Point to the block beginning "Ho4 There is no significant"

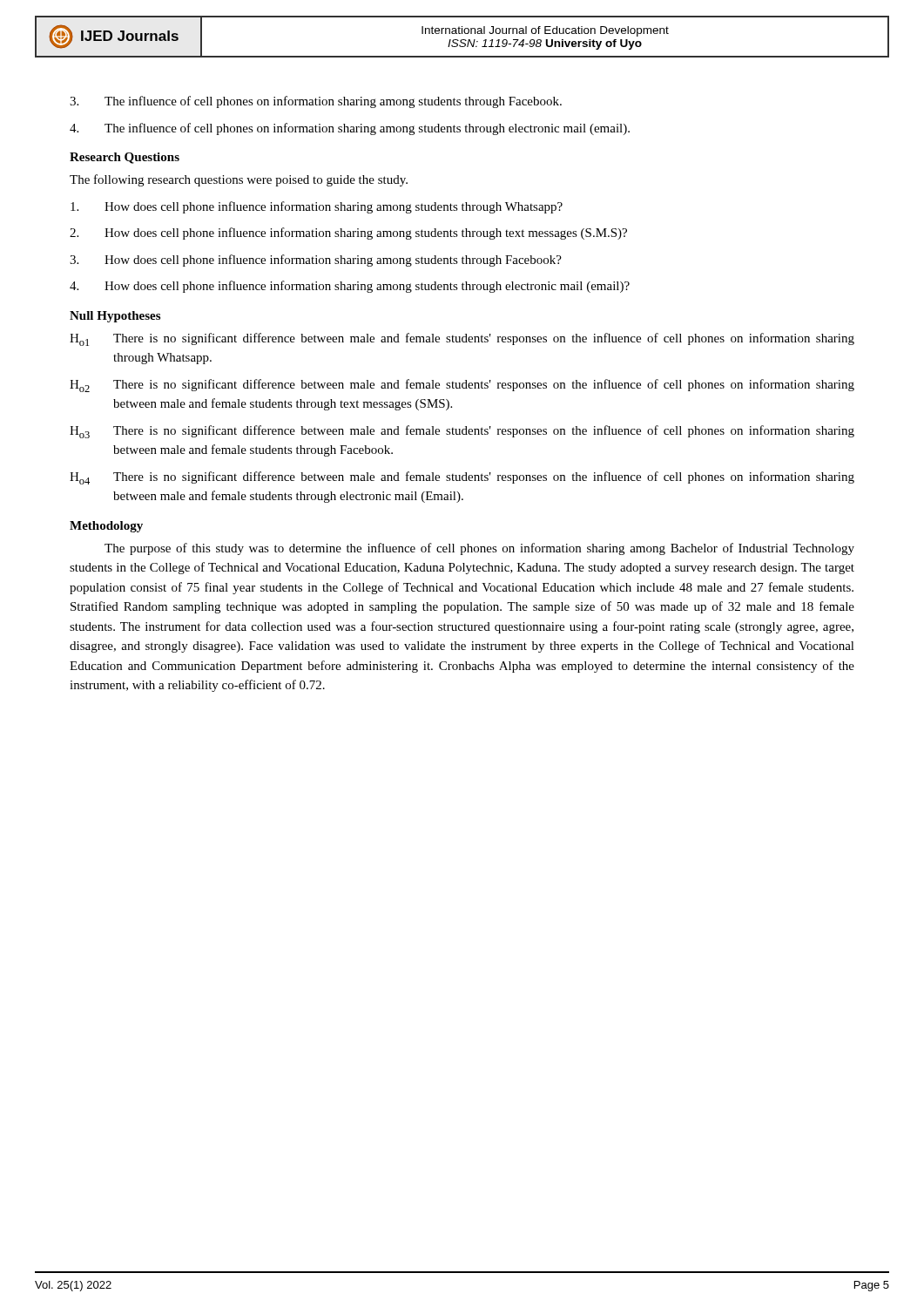462,486
